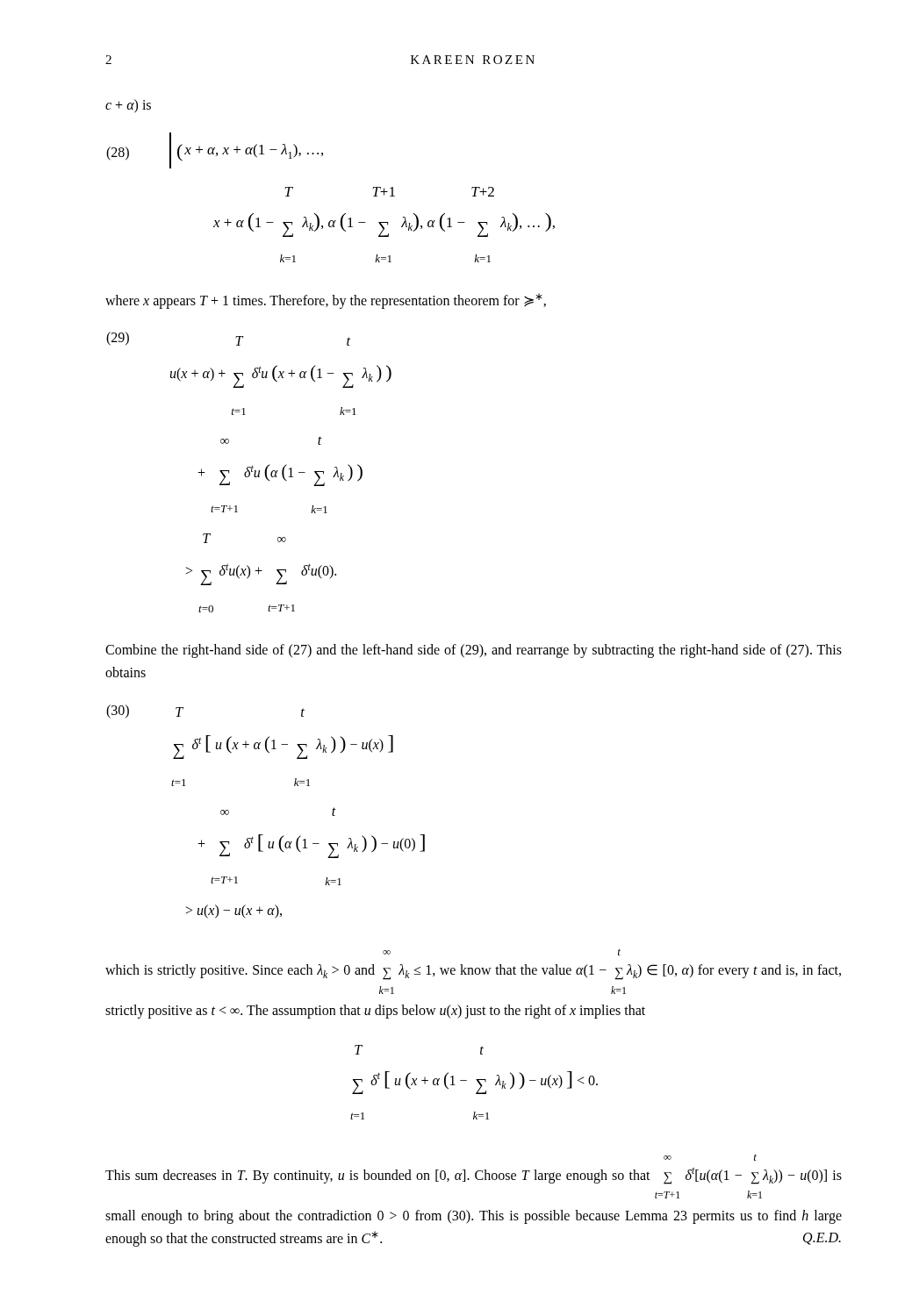Click on the text block that reads "Combine the right-hand side"
The width and height of the screenshot is (912, 1316).
pyautogui.click(x=474, y=661)
